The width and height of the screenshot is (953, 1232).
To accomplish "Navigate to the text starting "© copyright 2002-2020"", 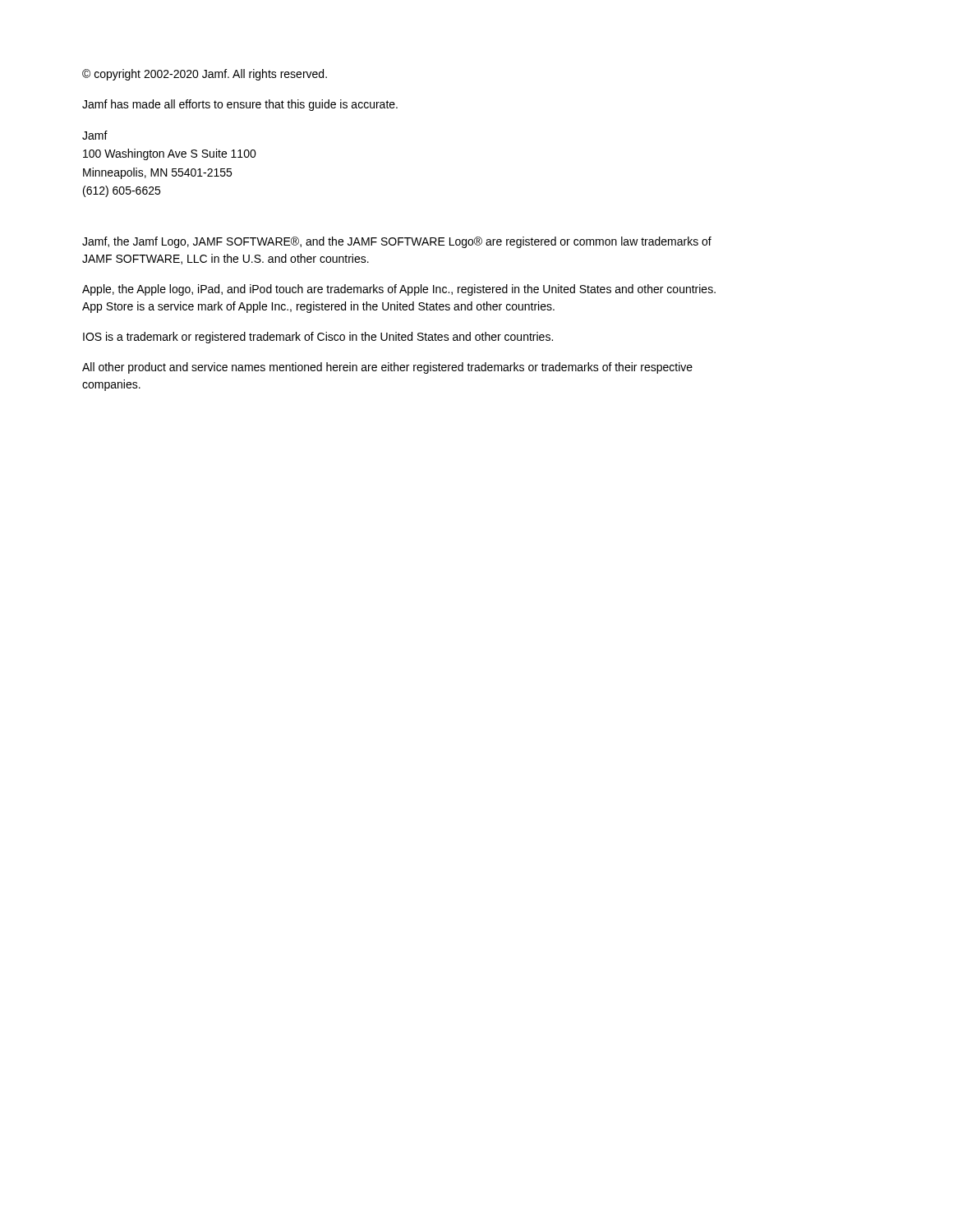I will (x=205, y=74).
